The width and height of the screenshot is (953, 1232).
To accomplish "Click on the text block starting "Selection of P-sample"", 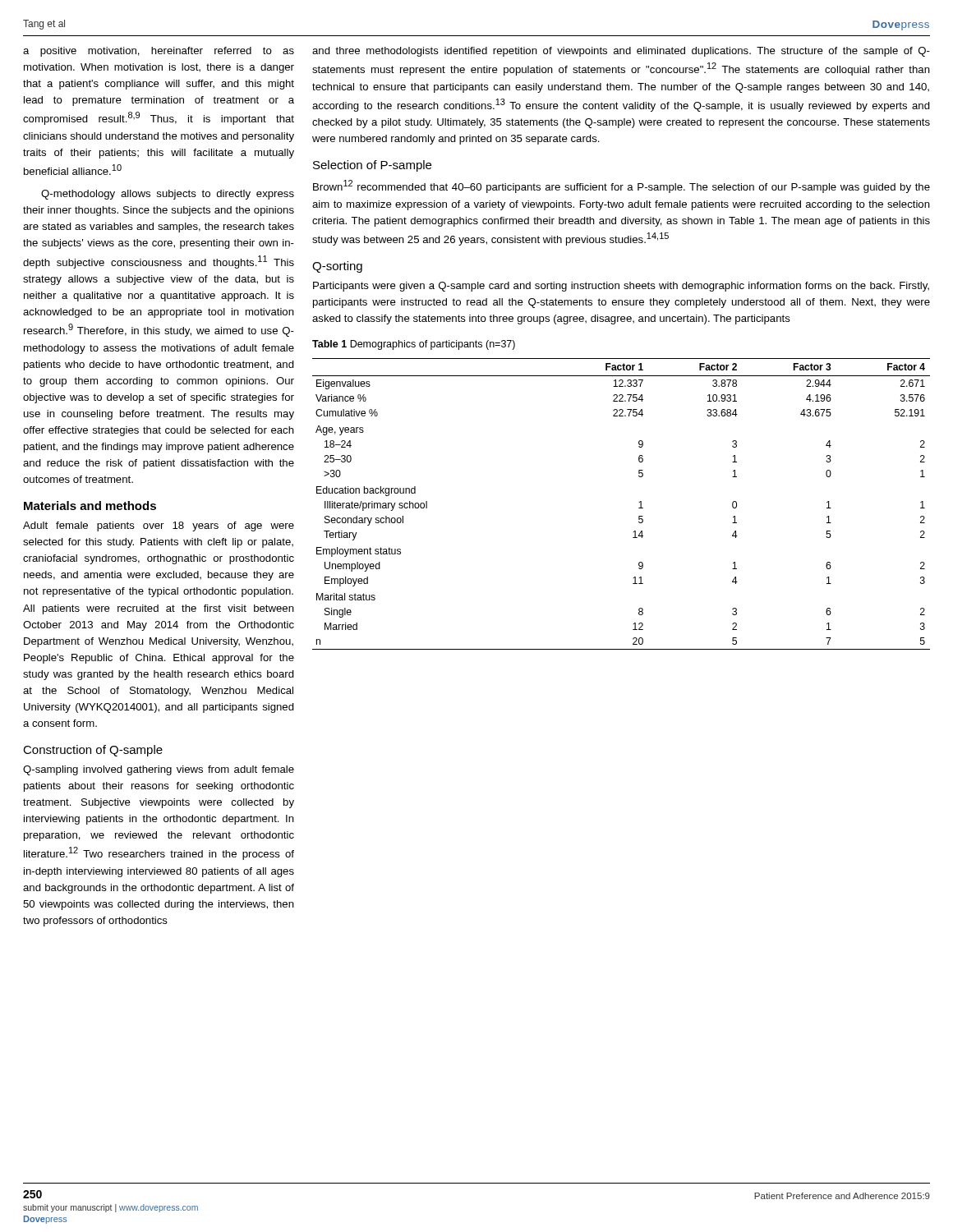I will pos(372,165).
